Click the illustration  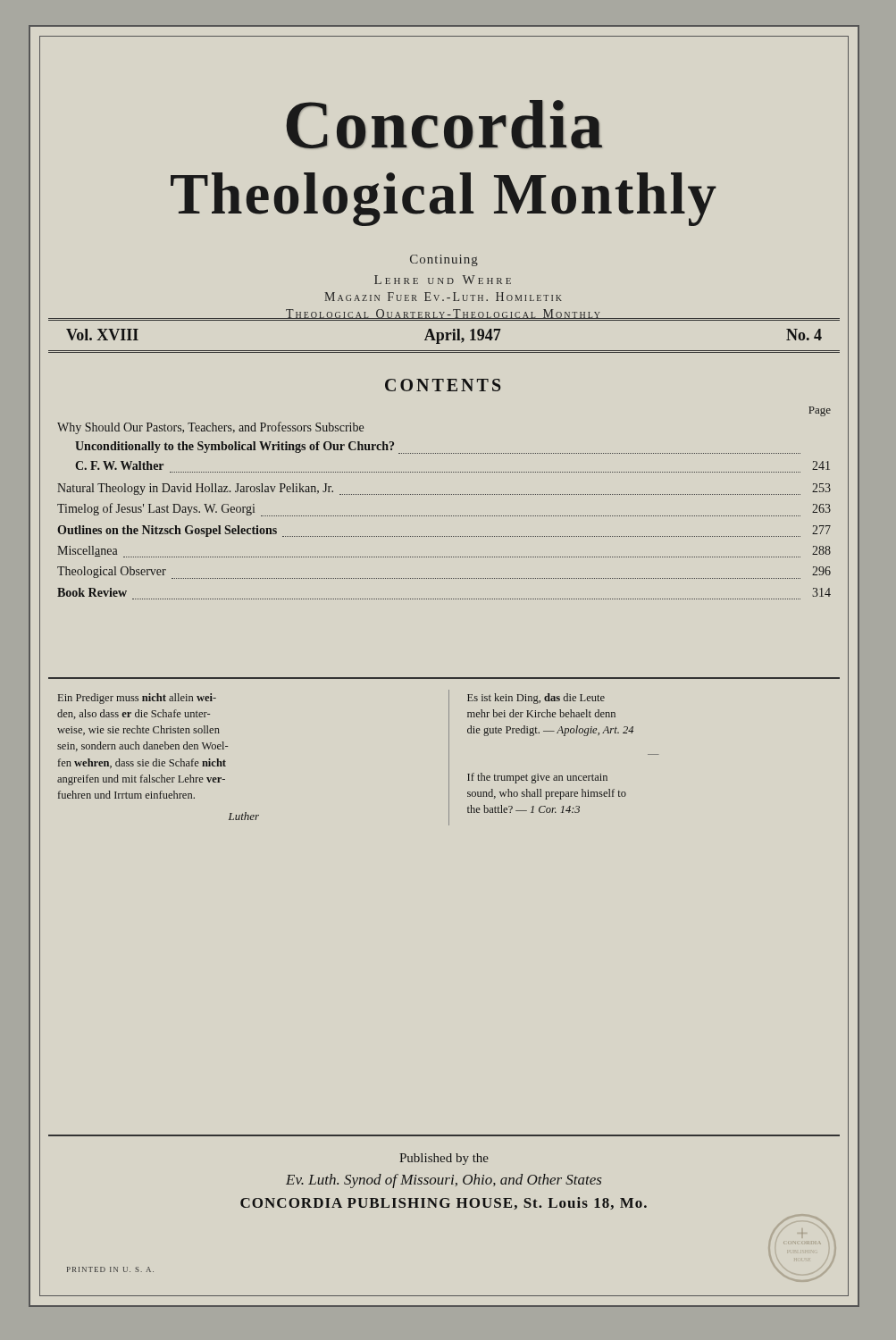coord(803,1249)
